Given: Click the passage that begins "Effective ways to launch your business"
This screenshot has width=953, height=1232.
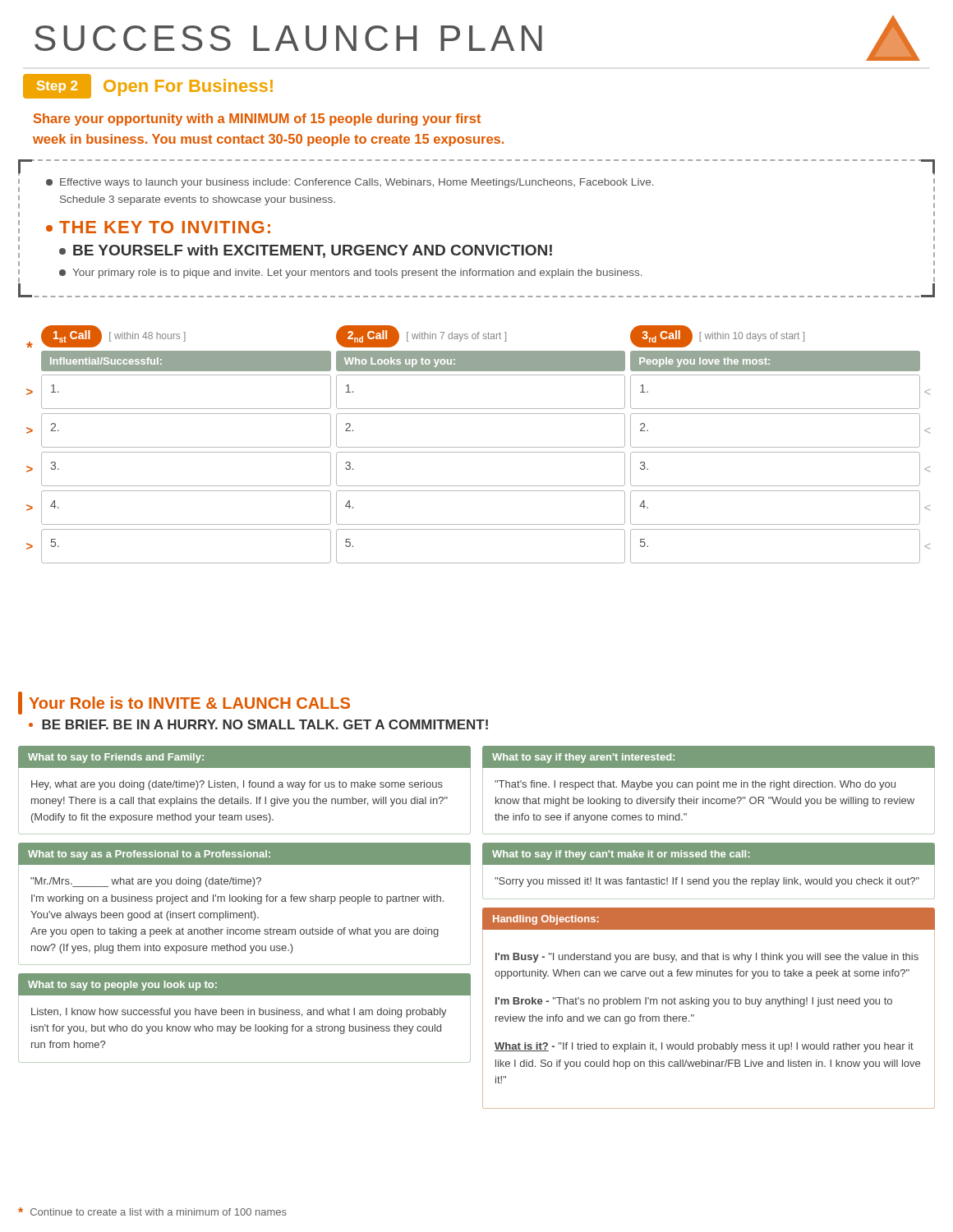Looking at the screenshot, I should tap(350, 191).
